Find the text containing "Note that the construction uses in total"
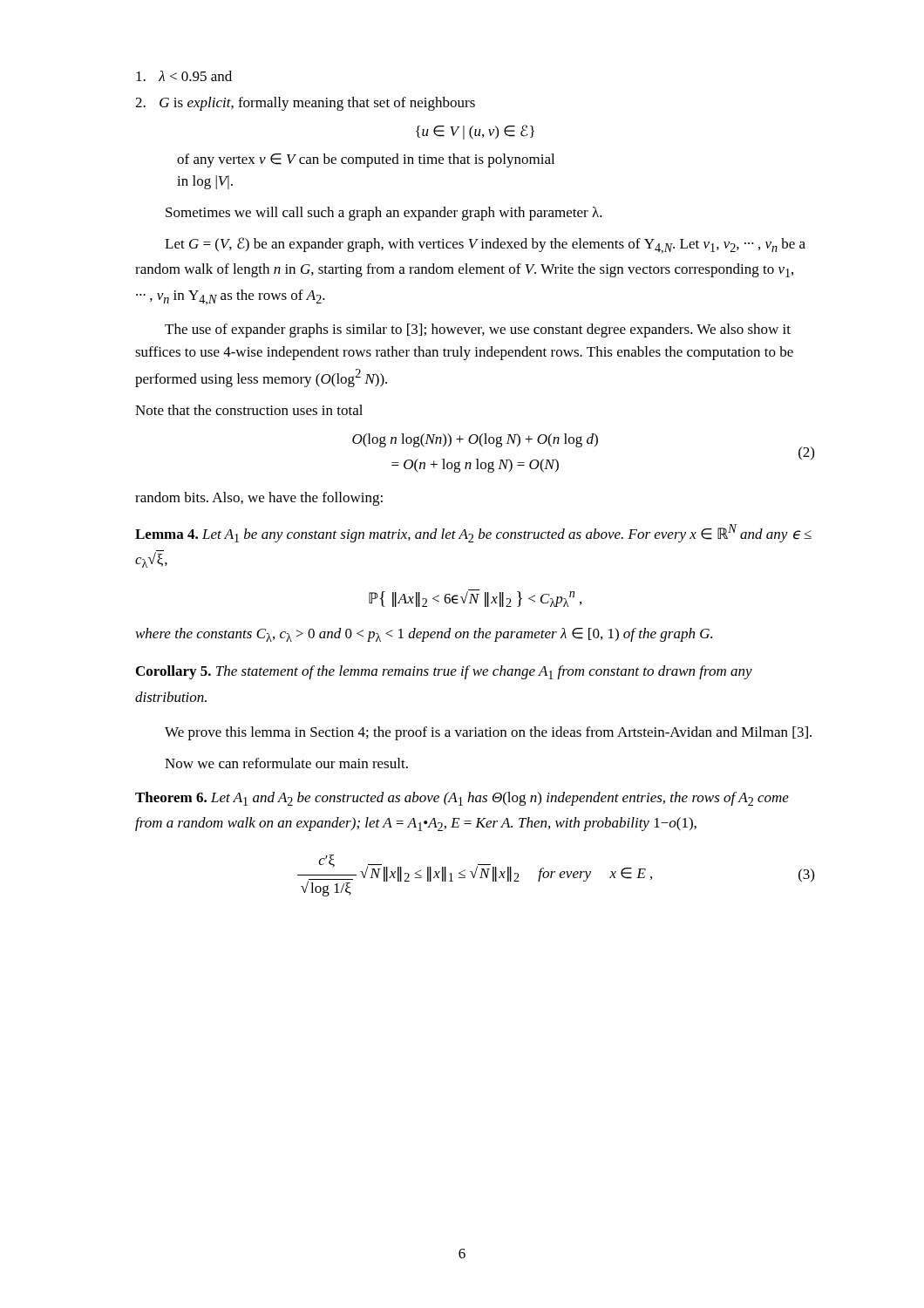Image resolution: width=924 pixels, height=1308 pixels. 249,410
